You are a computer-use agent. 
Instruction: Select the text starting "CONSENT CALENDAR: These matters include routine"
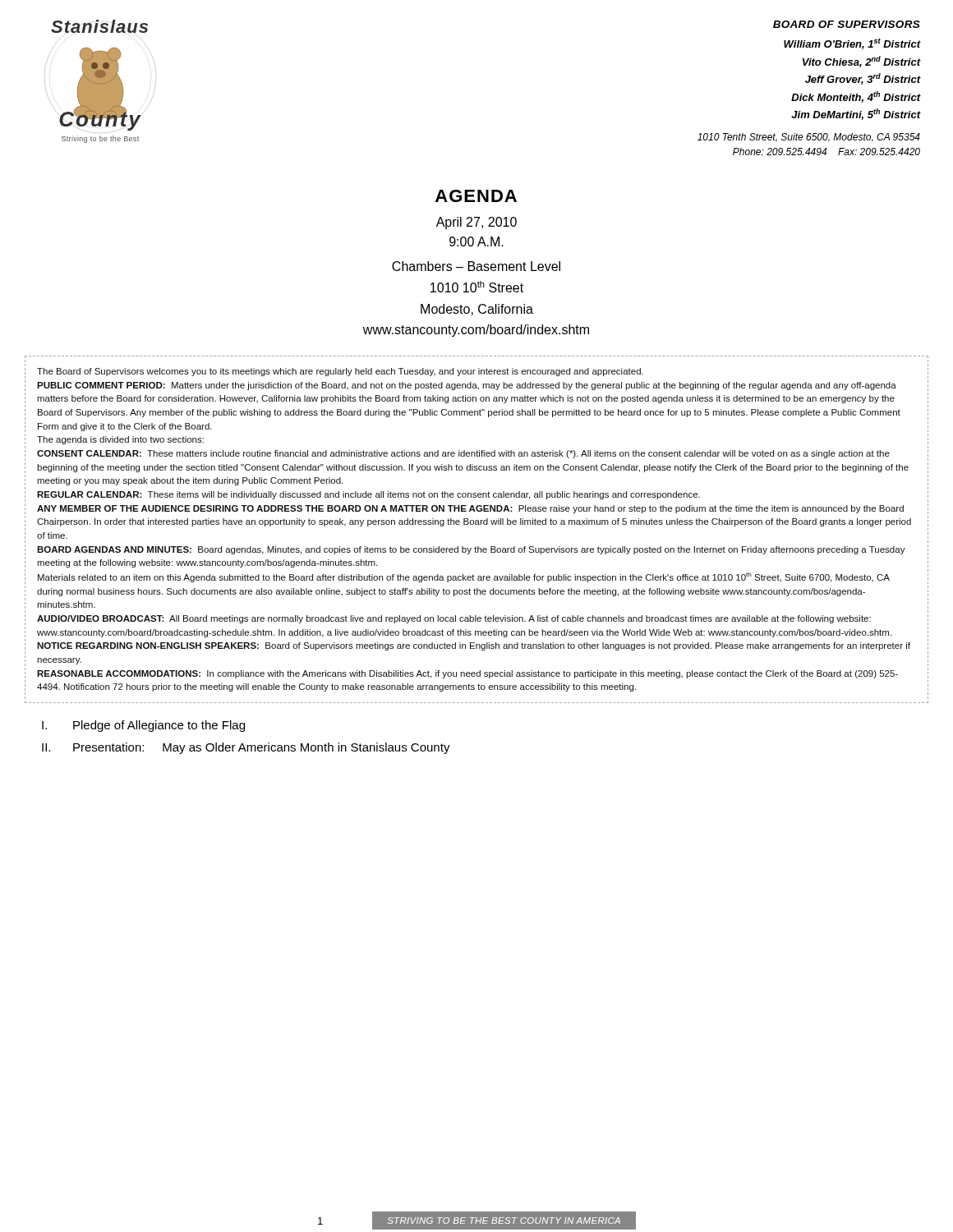point(476,467)
